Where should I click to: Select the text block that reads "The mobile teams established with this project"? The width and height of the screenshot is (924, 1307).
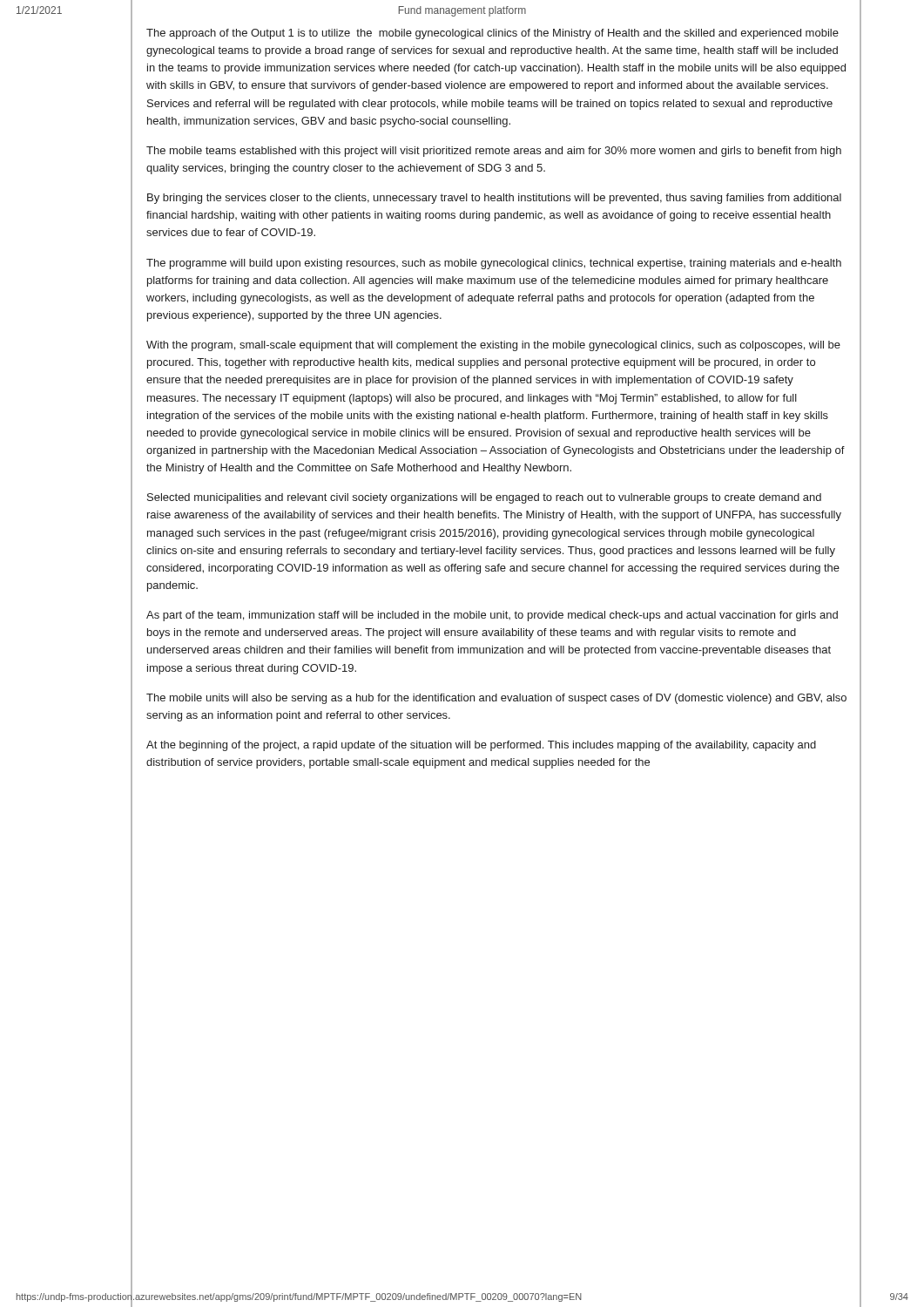pyautogui.click(x=494, y=159)
